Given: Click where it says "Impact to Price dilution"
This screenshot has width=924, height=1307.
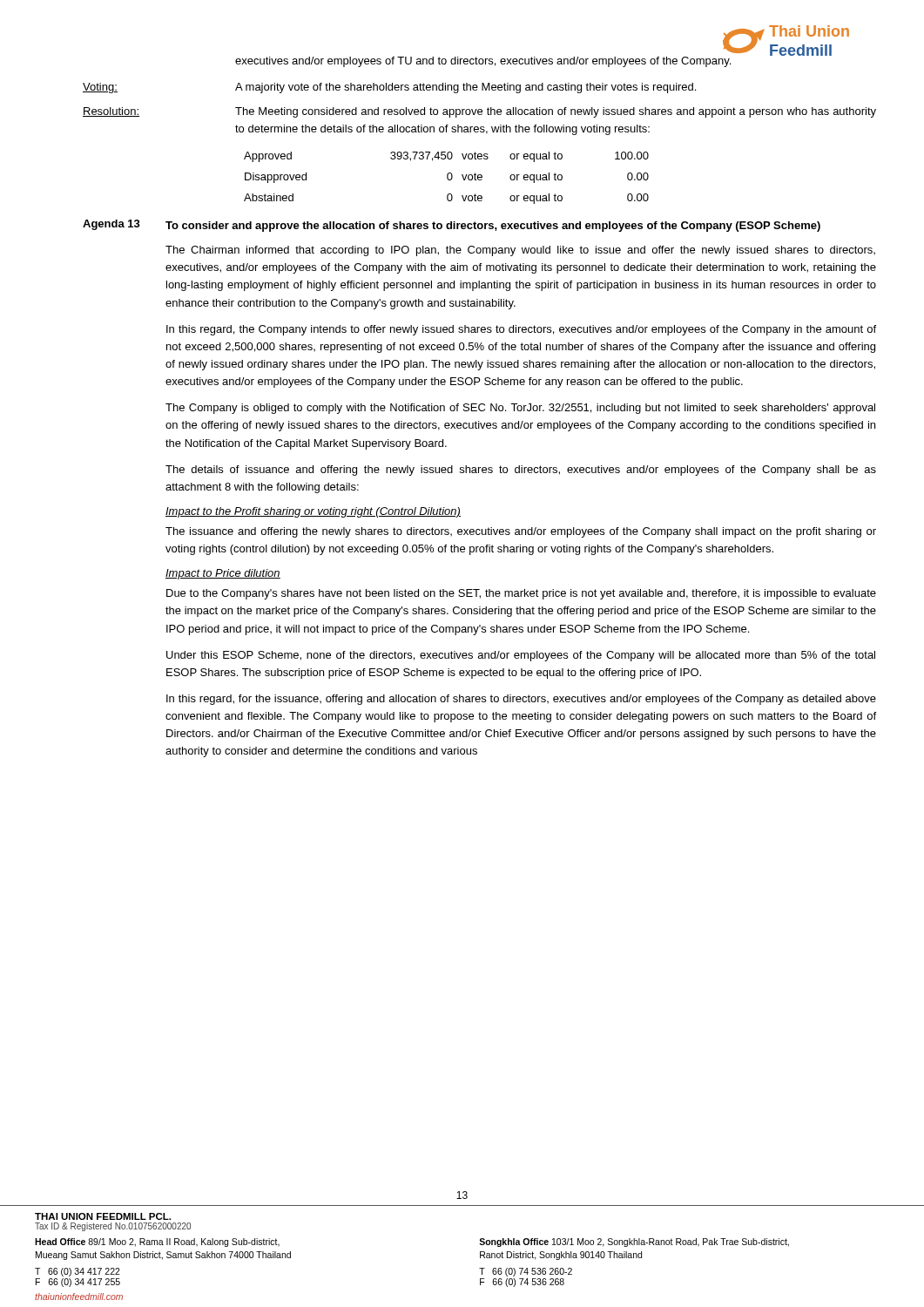Looking at the screenshot, I should (x=223, y=573).
